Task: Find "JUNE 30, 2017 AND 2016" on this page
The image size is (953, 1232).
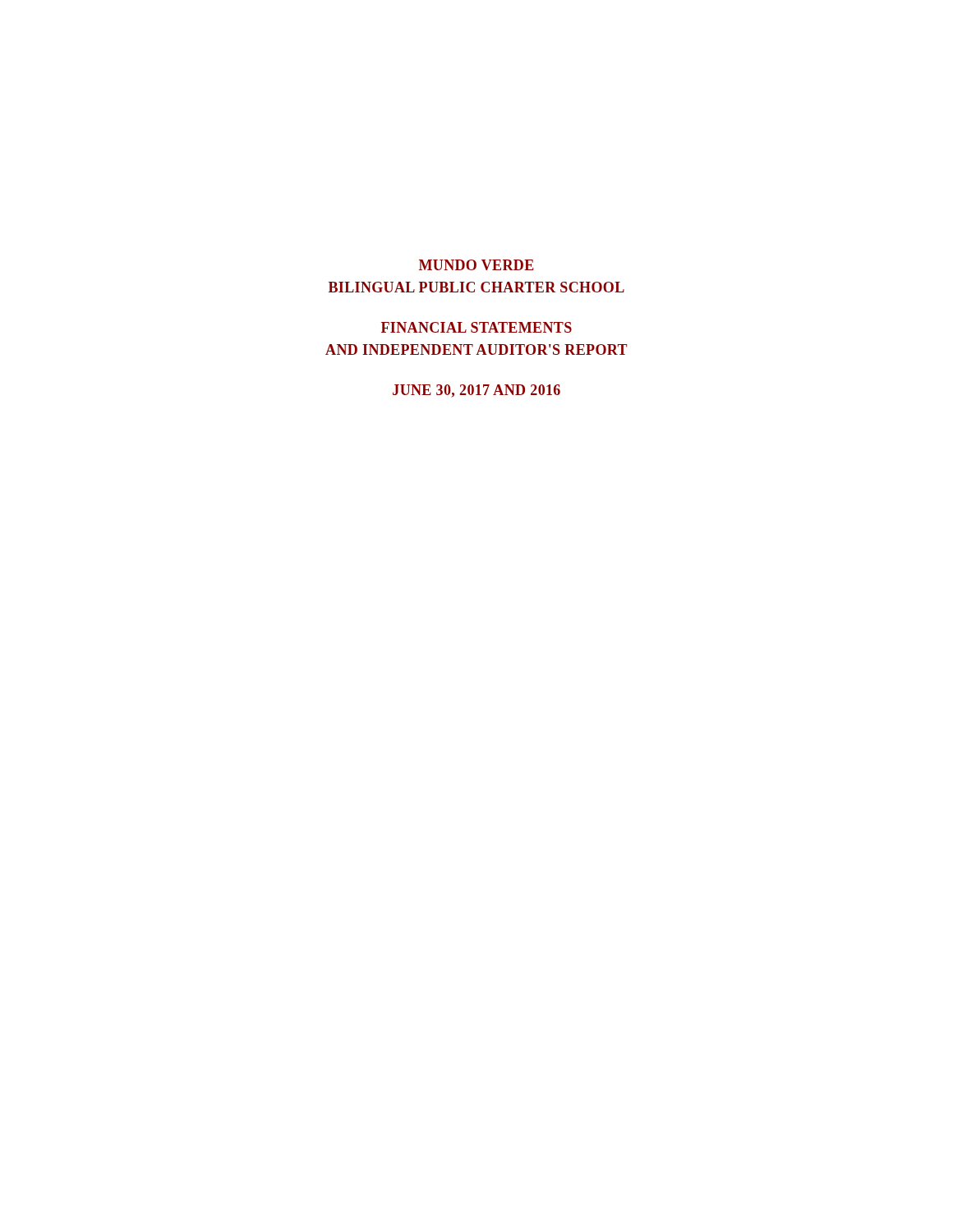Action: [x=476, y=391]
